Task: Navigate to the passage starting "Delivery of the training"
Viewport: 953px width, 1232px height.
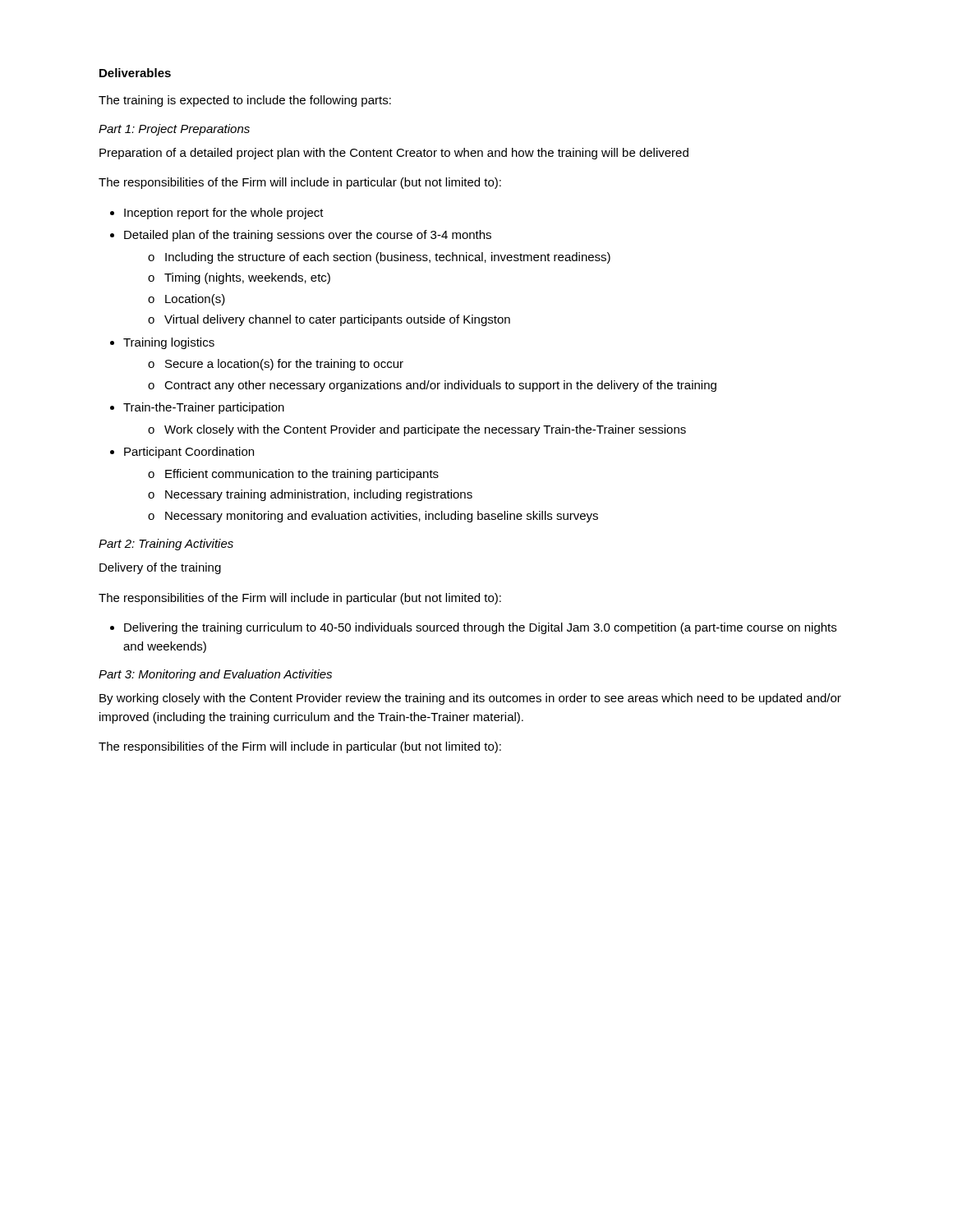Action: pyautogui.click(x=160, y=567)
